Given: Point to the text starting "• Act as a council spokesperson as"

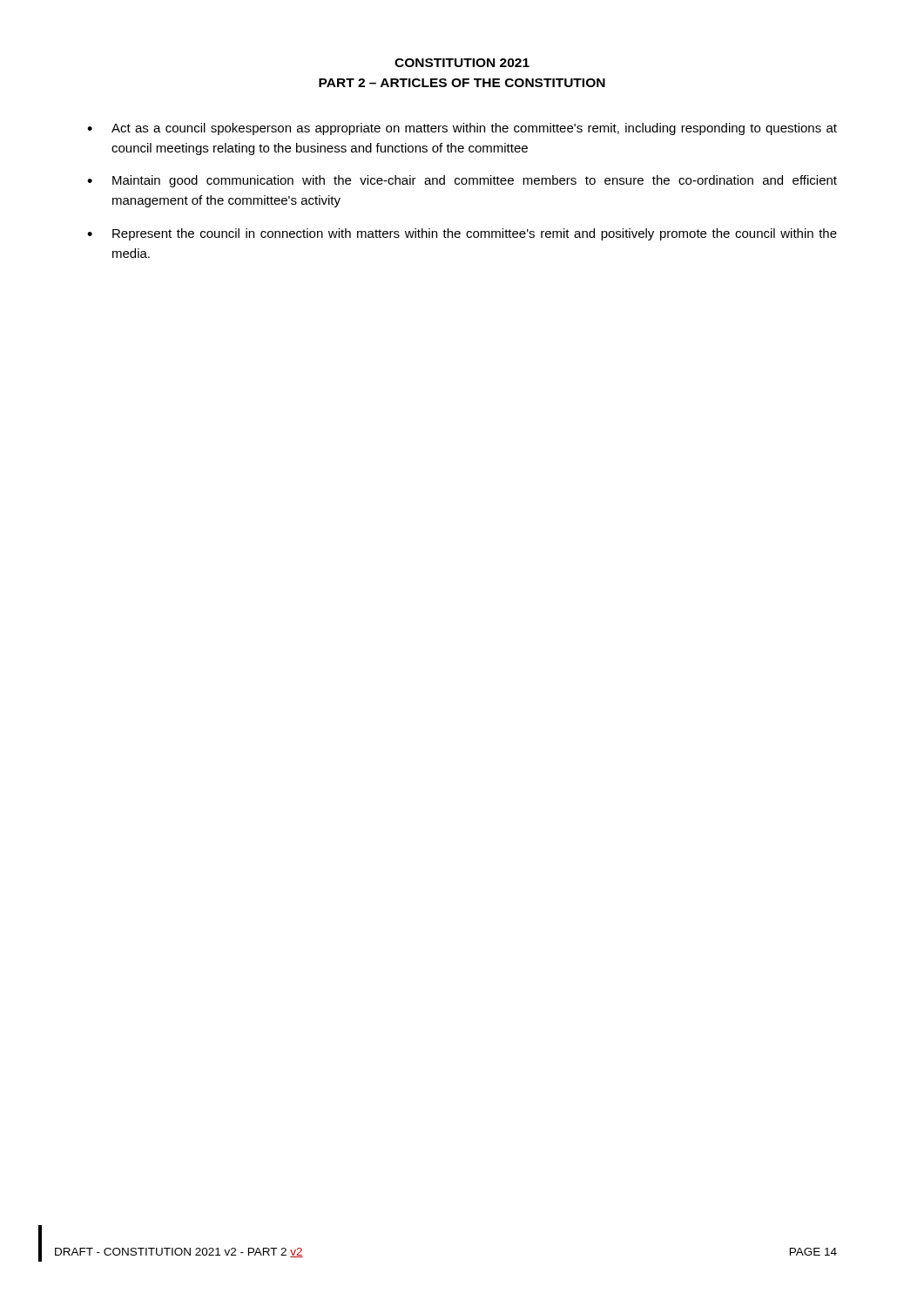Looking at the screenshot, I should (462, 137).
